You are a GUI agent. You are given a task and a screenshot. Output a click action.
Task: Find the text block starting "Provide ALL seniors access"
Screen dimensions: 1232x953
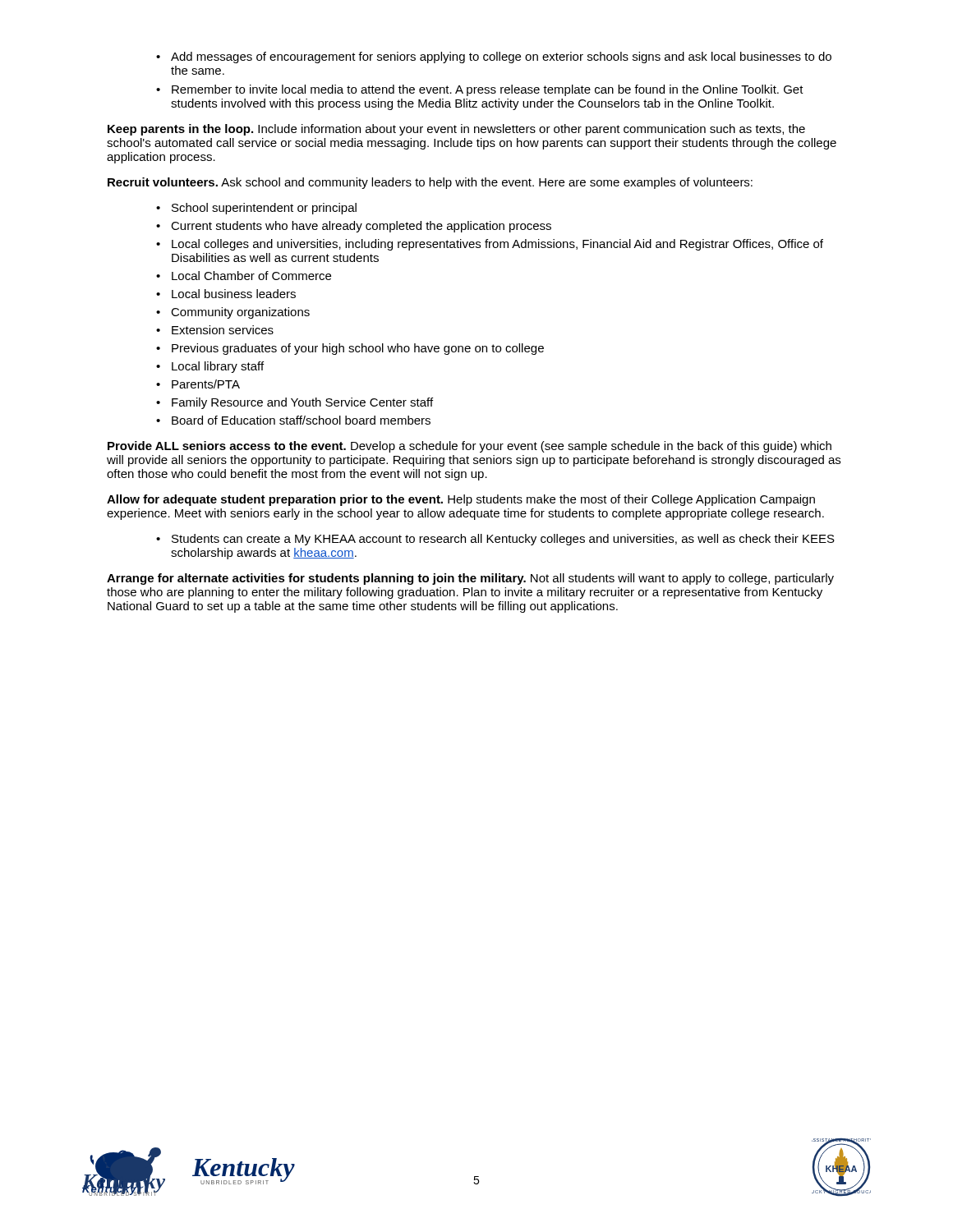(x=474, y=460)
